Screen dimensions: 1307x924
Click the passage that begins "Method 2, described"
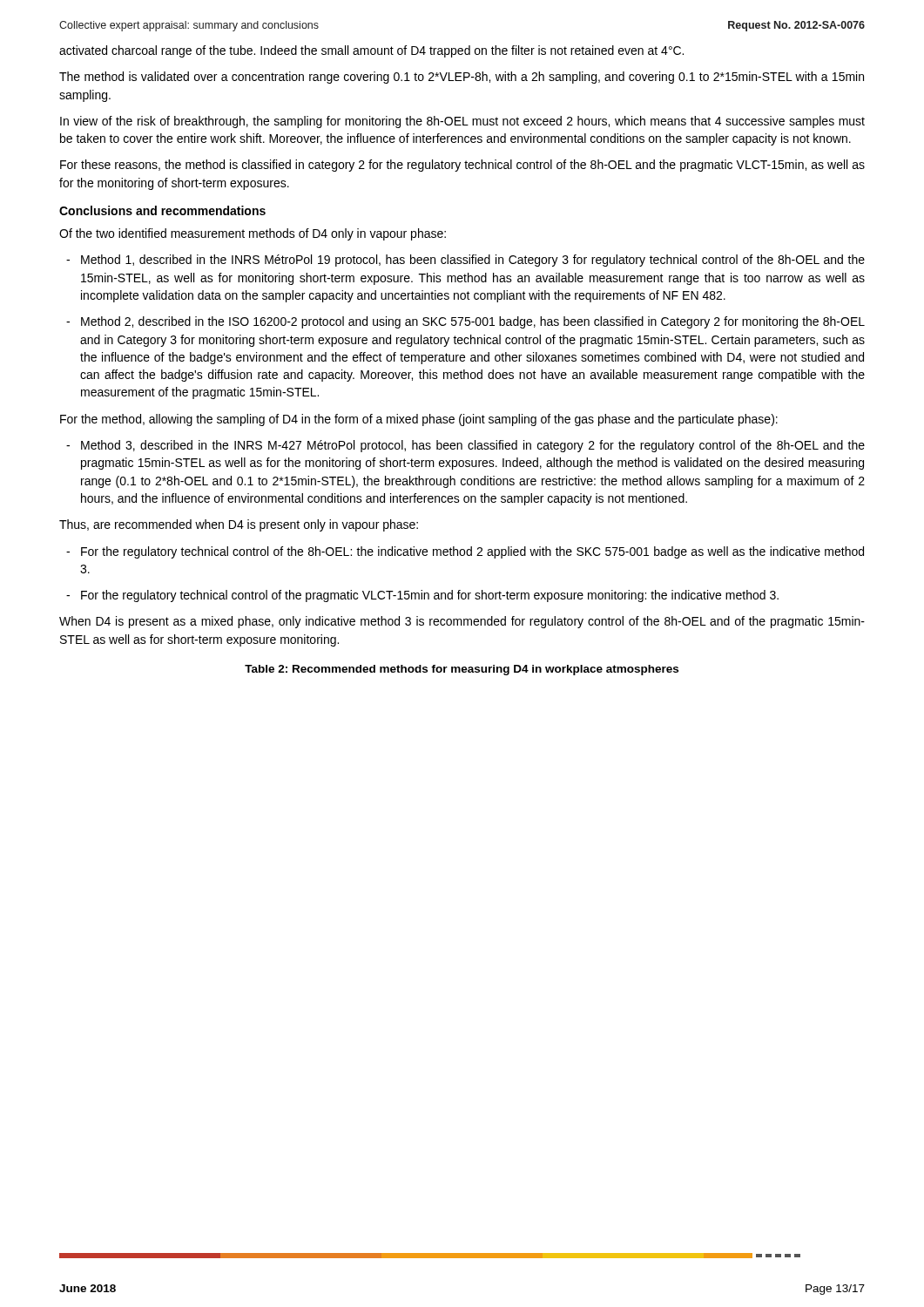coord(472,357)
